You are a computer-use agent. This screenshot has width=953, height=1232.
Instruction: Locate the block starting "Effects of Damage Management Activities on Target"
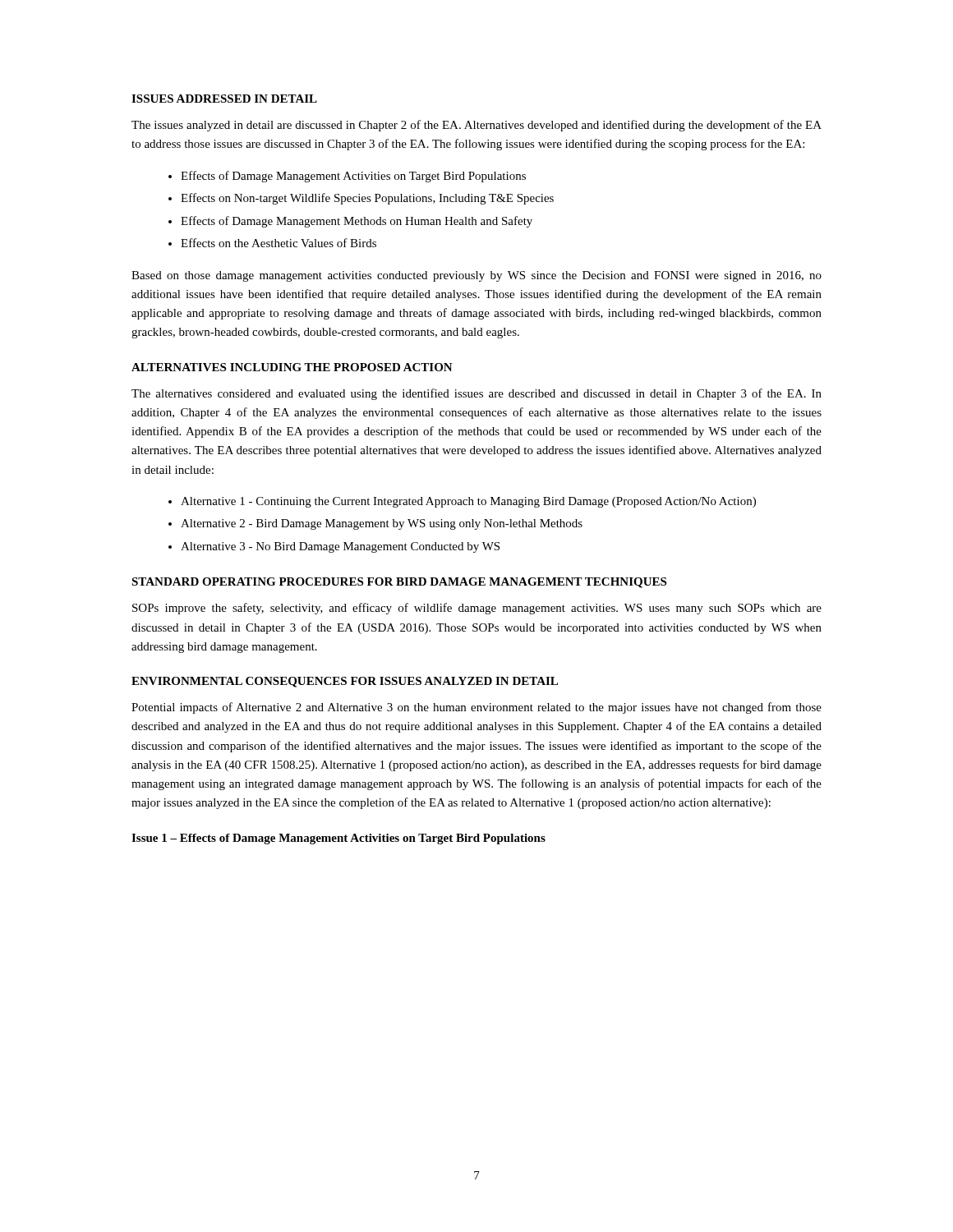[354, 175]
